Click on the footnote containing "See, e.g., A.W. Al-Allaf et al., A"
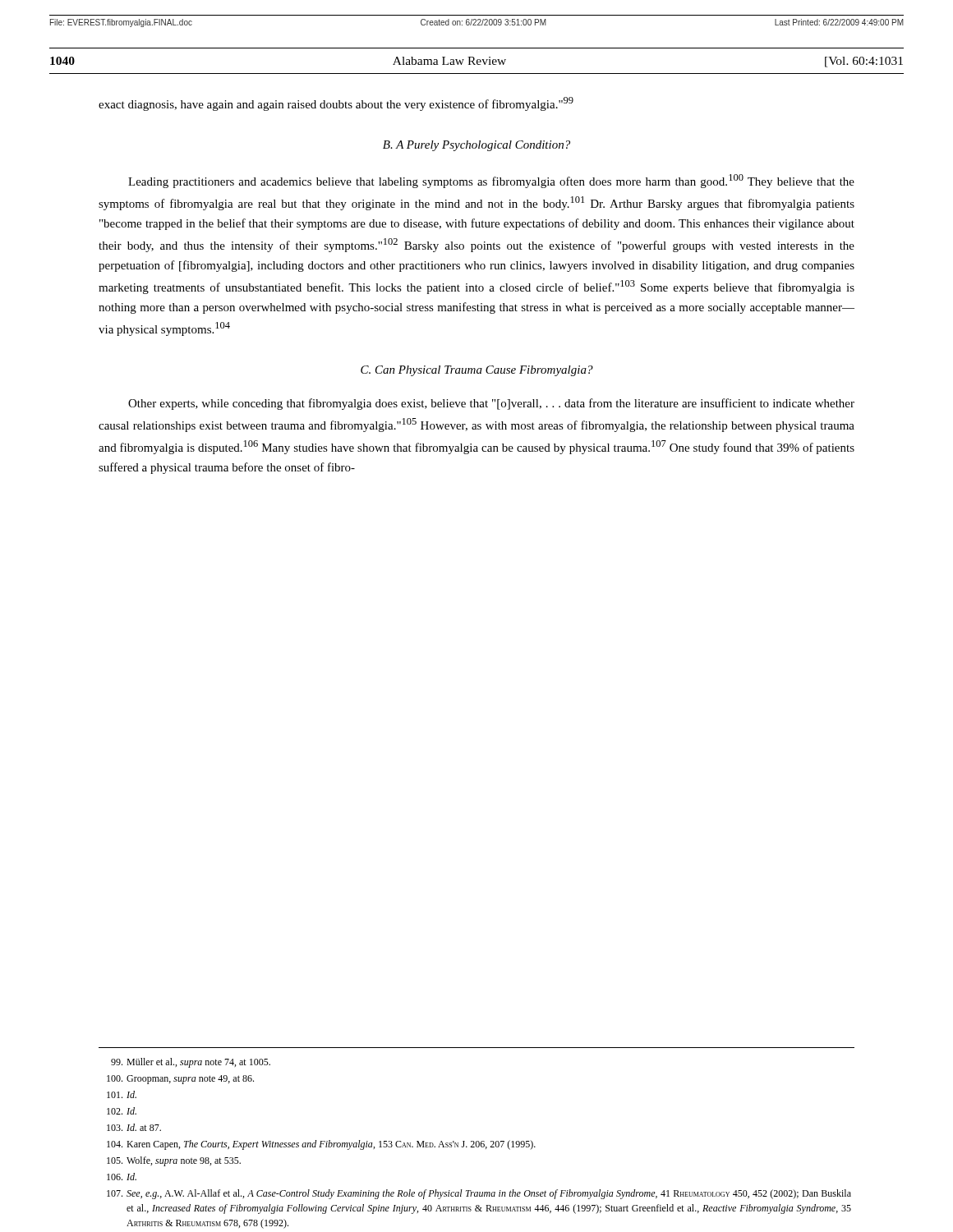 (x=475, y=1208)
